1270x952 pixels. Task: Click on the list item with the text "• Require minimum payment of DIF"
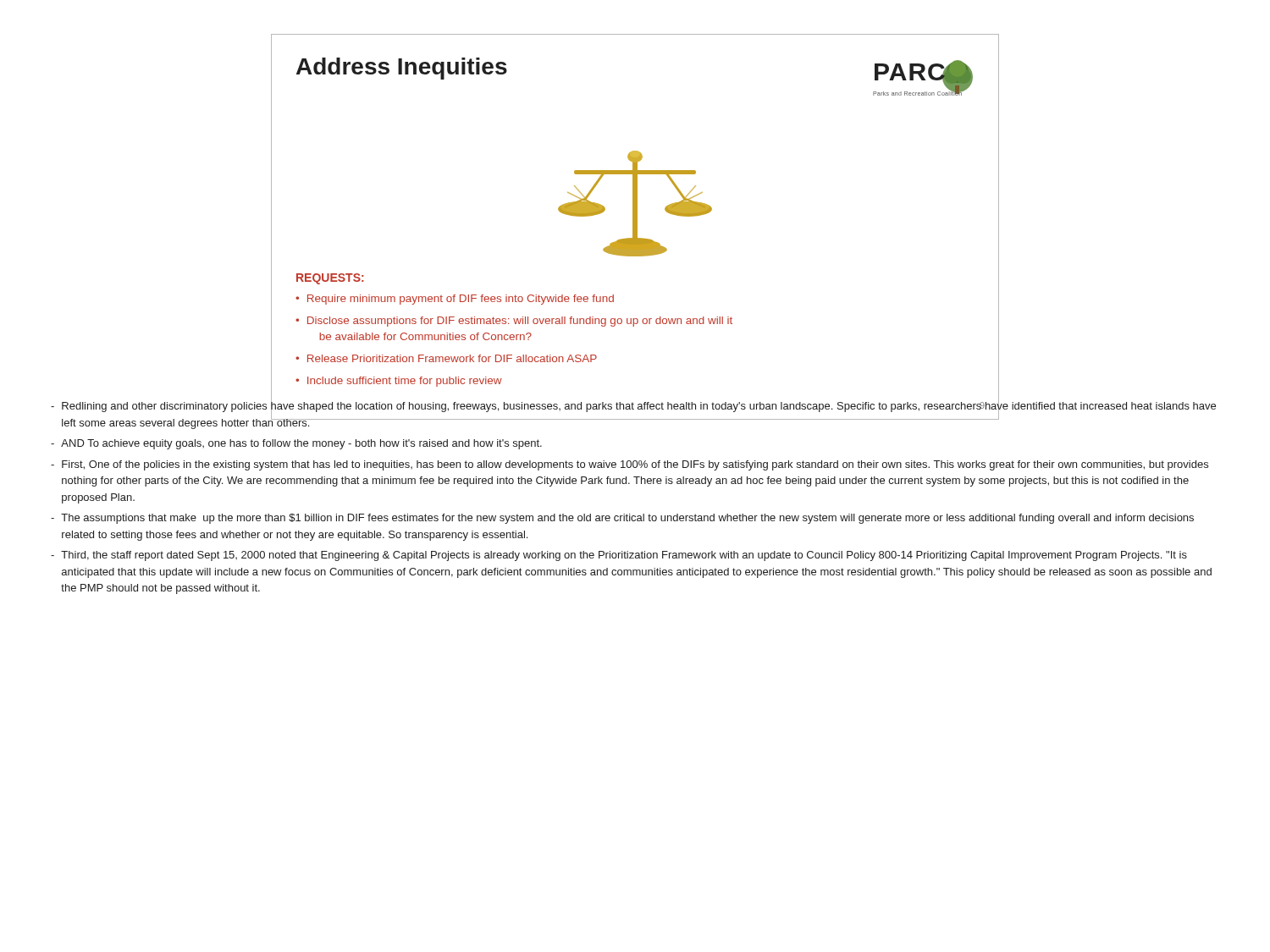(x=455, y=299)
